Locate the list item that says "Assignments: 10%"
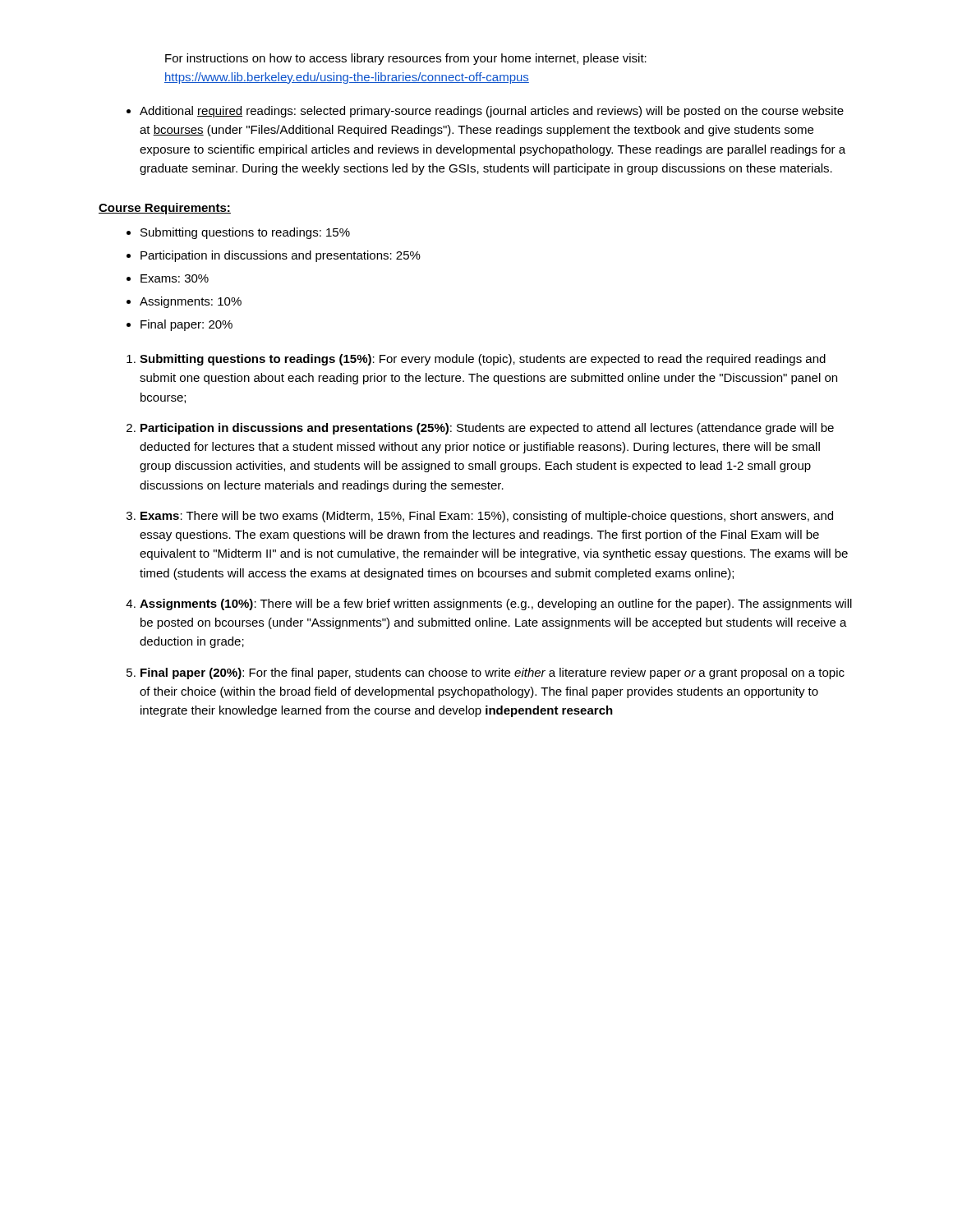Image resolution: width=953 pixels, height=1232 pixels. pyautogui.click(x=191, y=301)
